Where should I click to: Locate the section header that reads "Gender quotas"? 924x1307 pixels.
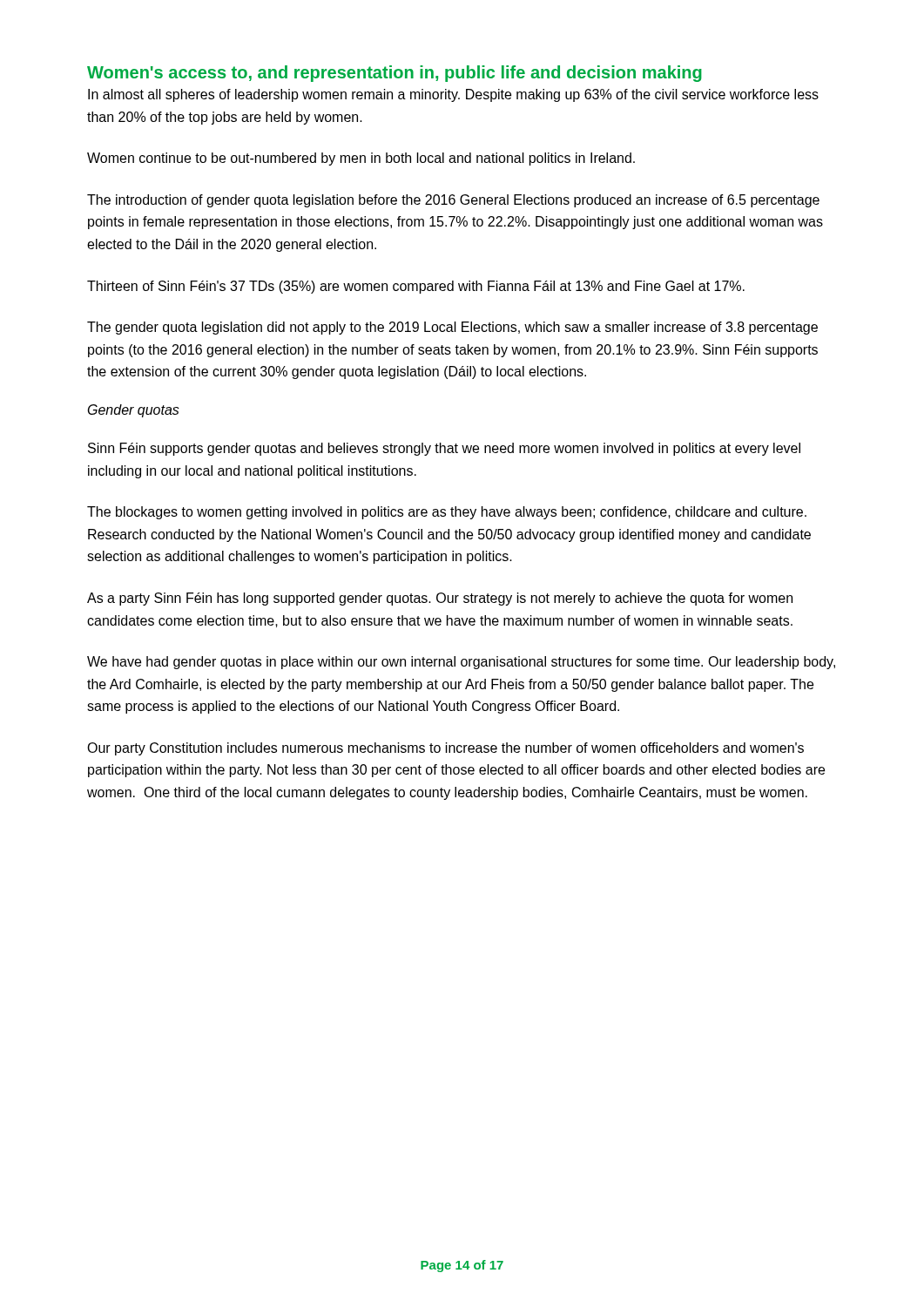click(133, 410)
